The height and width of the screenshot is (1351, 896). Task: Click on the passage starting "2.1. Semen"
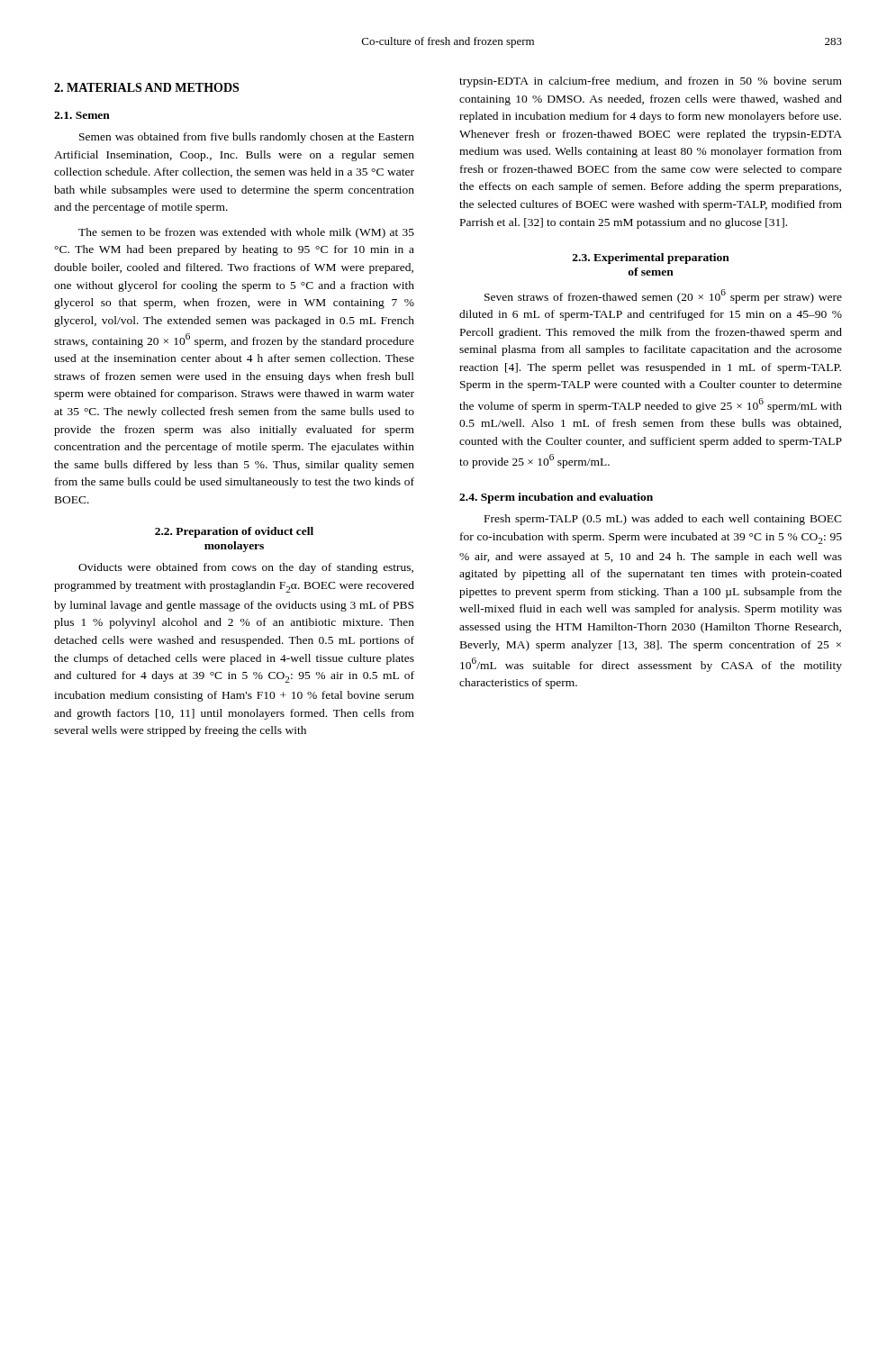point(82,115)
